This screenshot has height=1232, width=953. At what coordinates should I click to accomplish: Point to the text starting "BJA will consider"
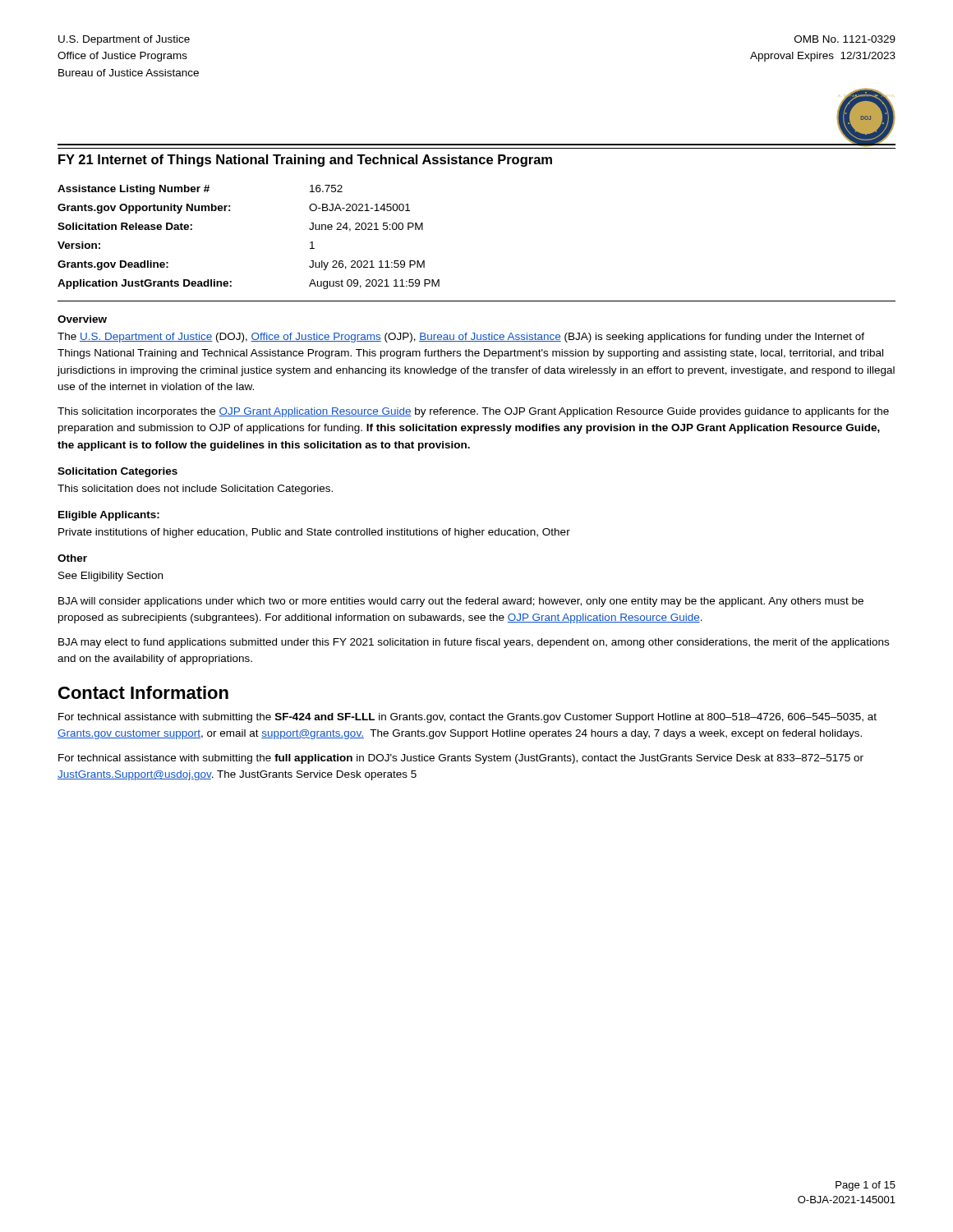[x=461, y=609]
